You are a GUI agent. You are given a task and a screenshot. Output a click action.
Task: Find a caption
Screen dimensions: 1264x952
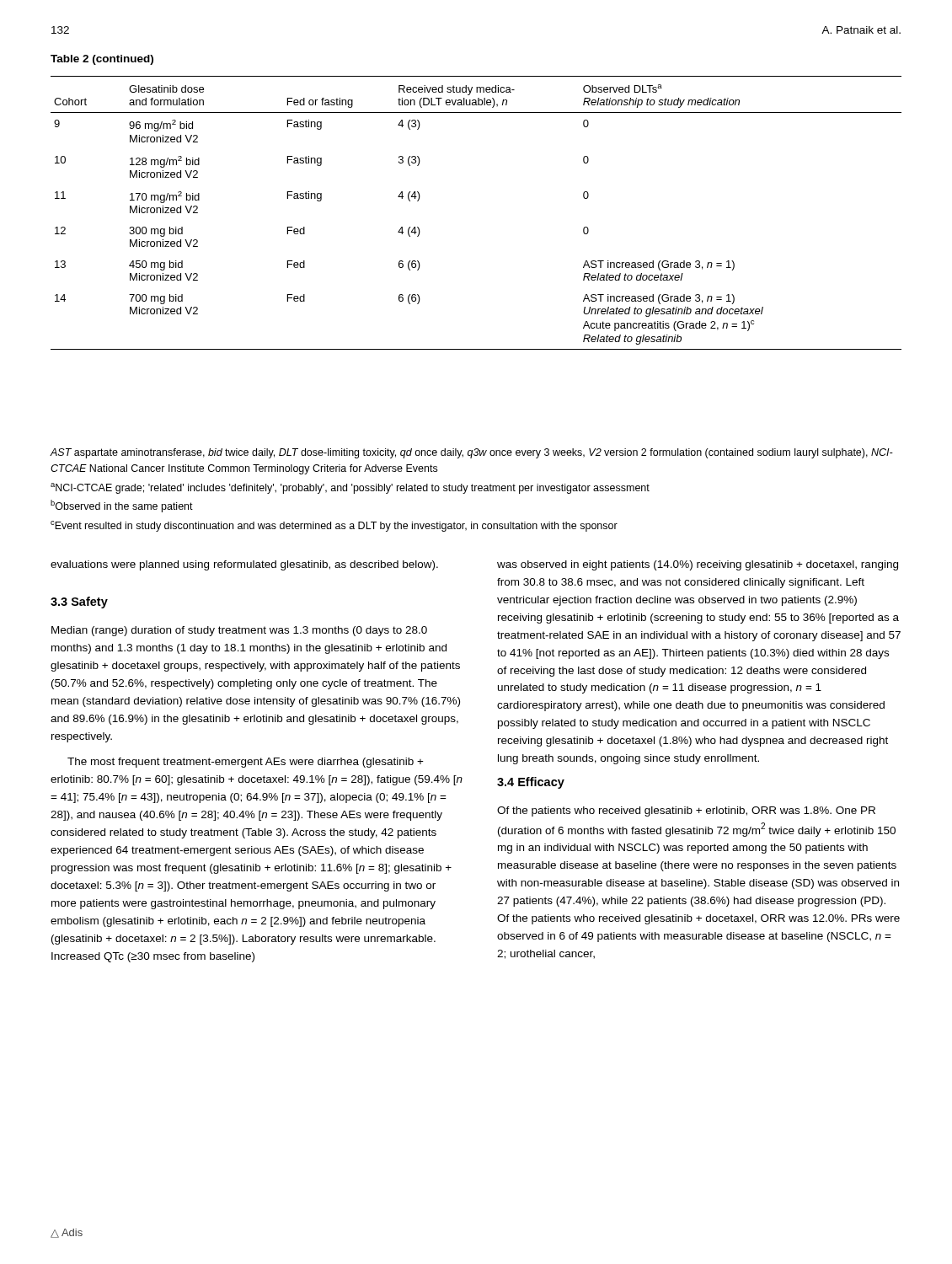(102, 59)
